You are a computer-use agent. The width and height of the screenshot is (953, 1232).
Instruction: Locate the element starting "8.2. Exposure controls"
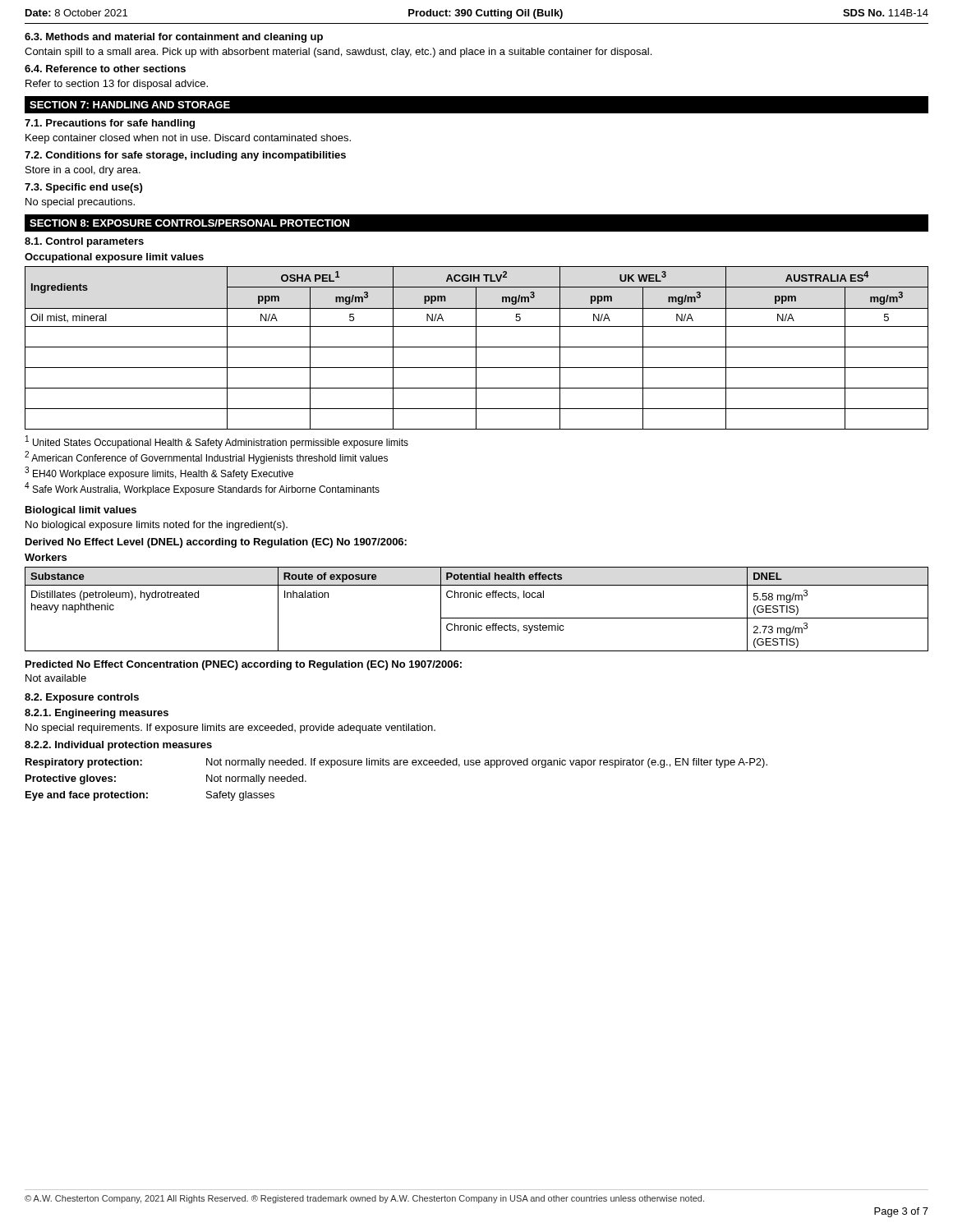82,697
